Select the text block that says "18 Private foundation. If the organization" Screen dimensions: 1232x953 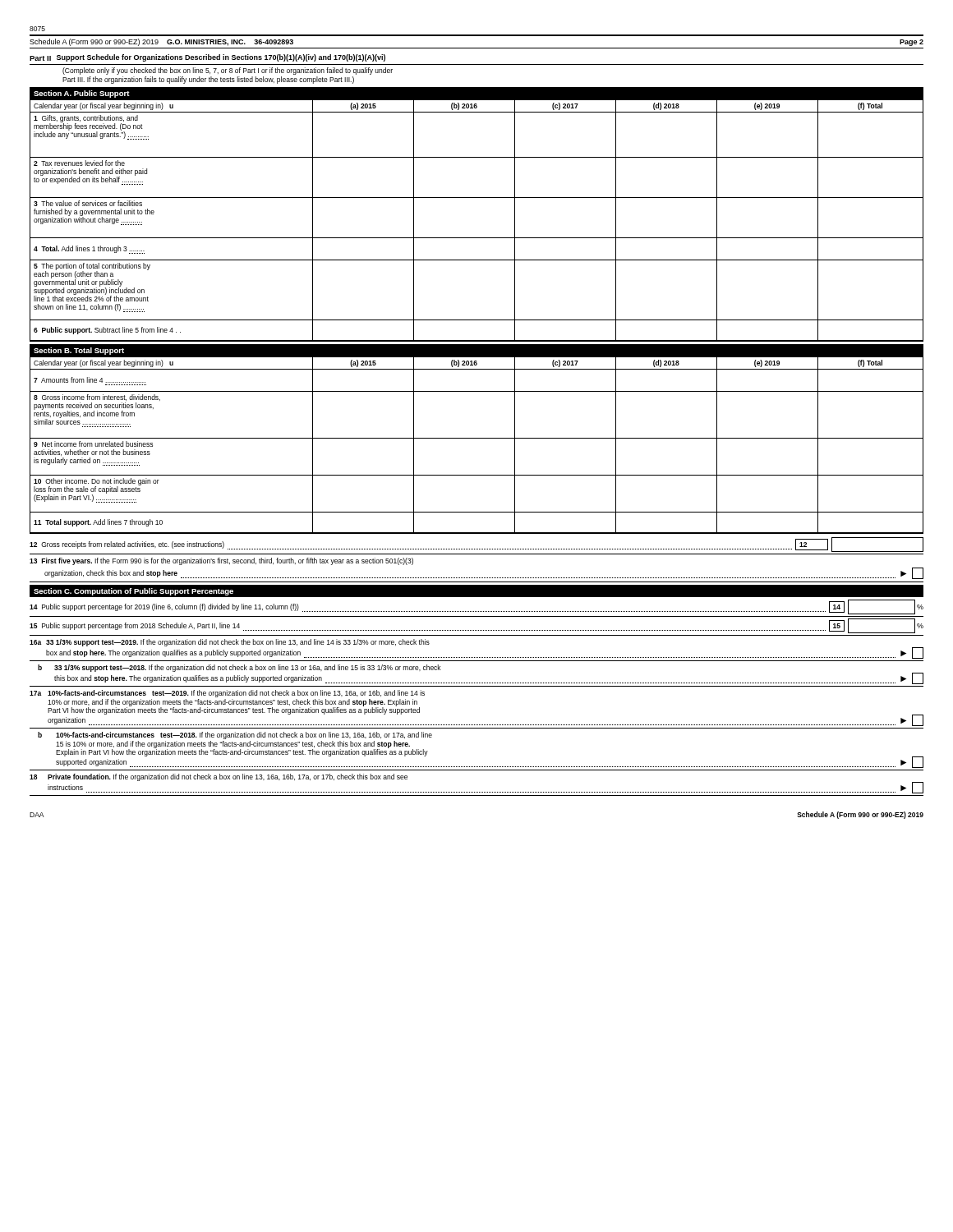click(219, 777)
